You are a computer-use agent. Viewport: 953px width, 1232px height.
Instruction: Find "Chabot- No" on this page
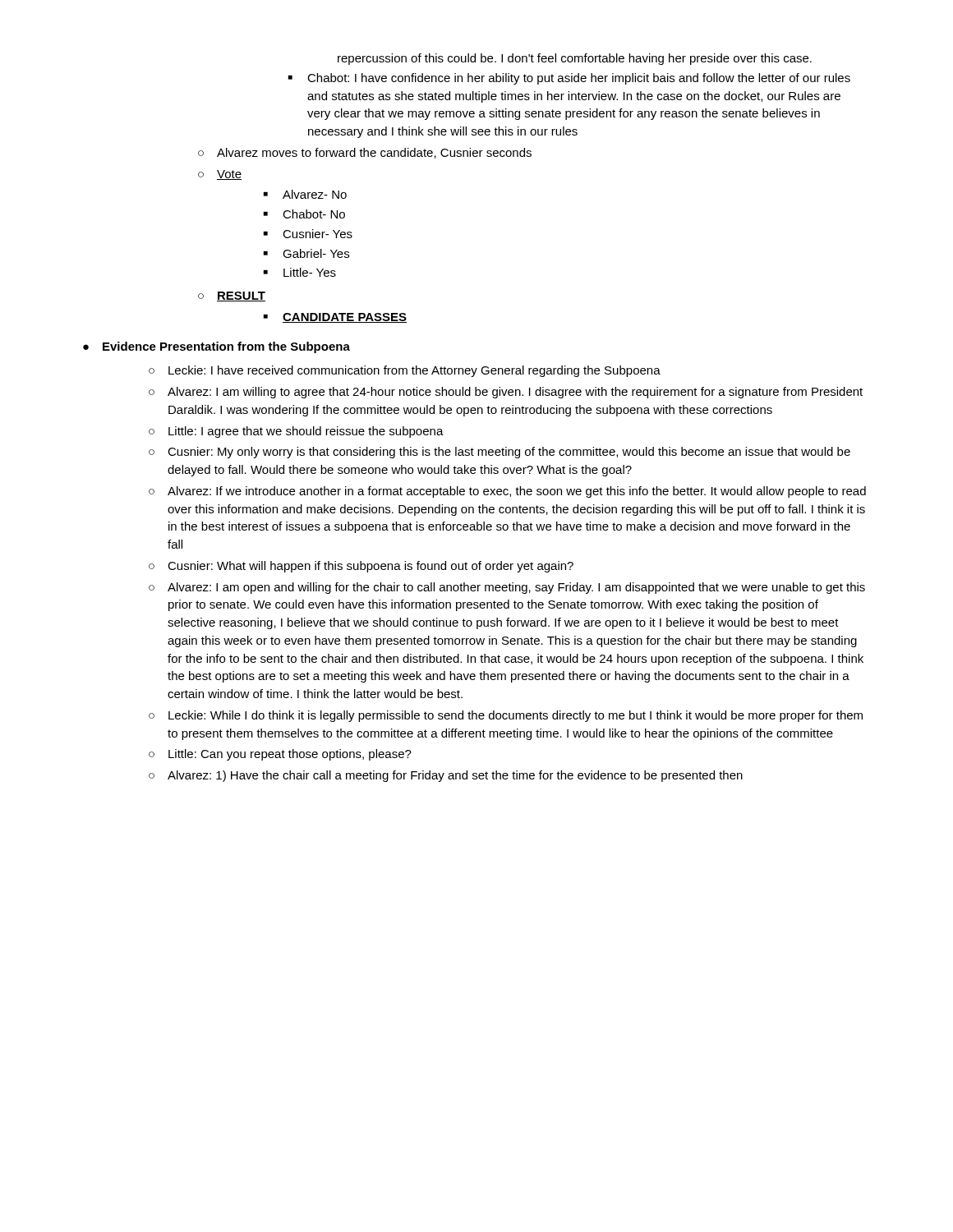pos(304,214)
